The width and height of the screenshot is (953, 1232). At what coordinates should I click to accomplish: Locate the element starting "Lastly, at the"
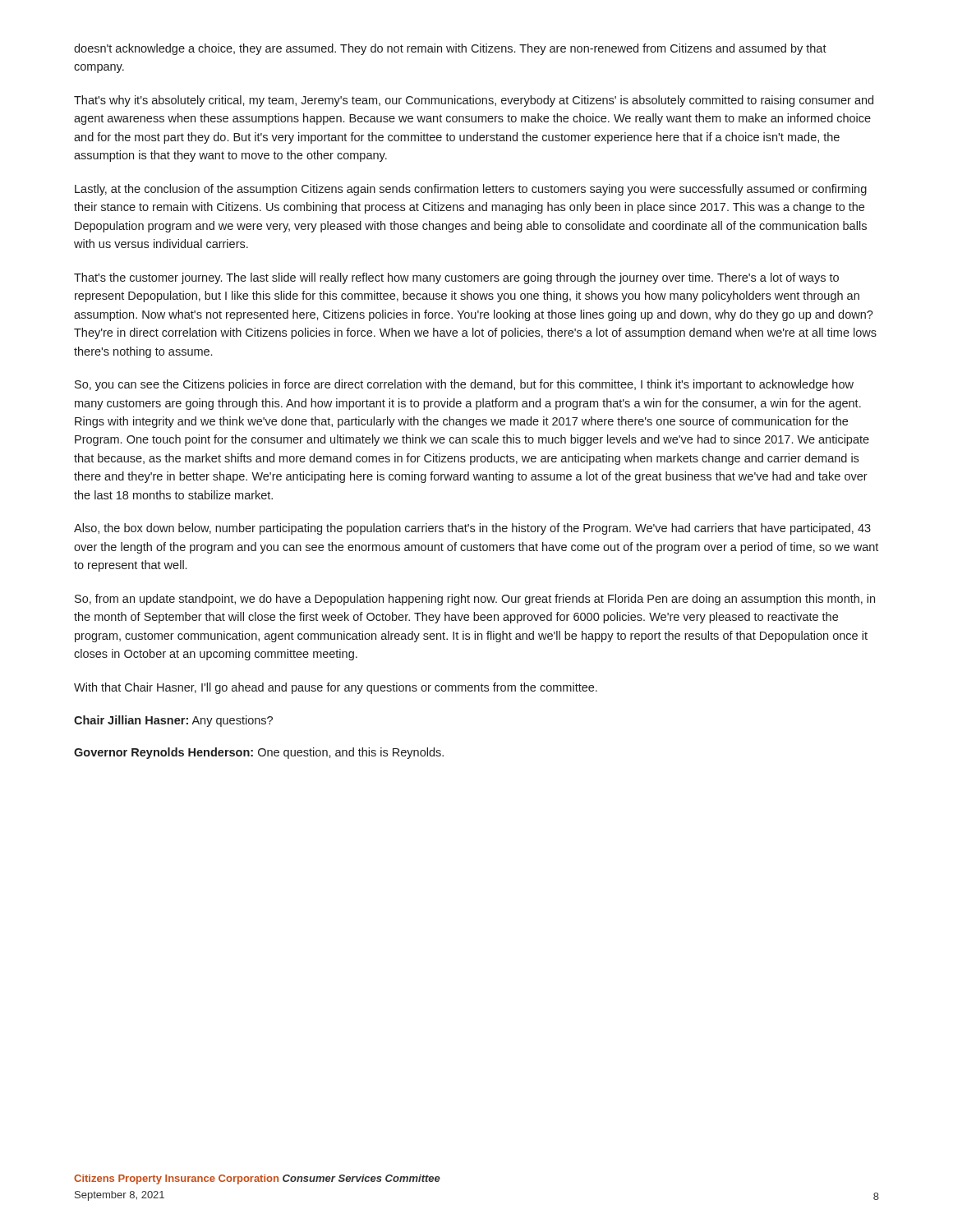click(x=470, y=216)
